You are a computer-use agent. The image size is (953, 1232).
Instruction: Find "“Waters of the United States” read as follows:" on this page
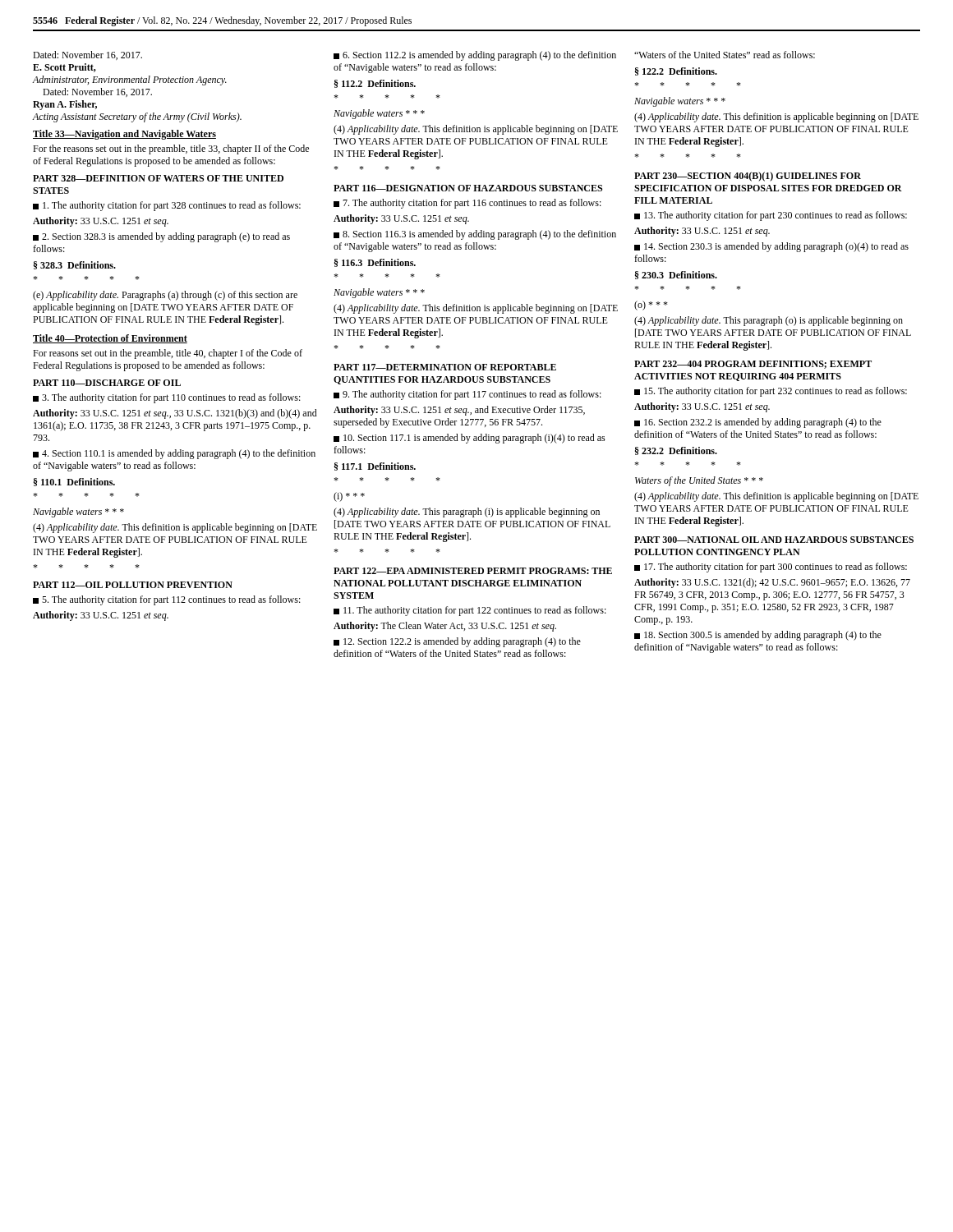[777, 55]
